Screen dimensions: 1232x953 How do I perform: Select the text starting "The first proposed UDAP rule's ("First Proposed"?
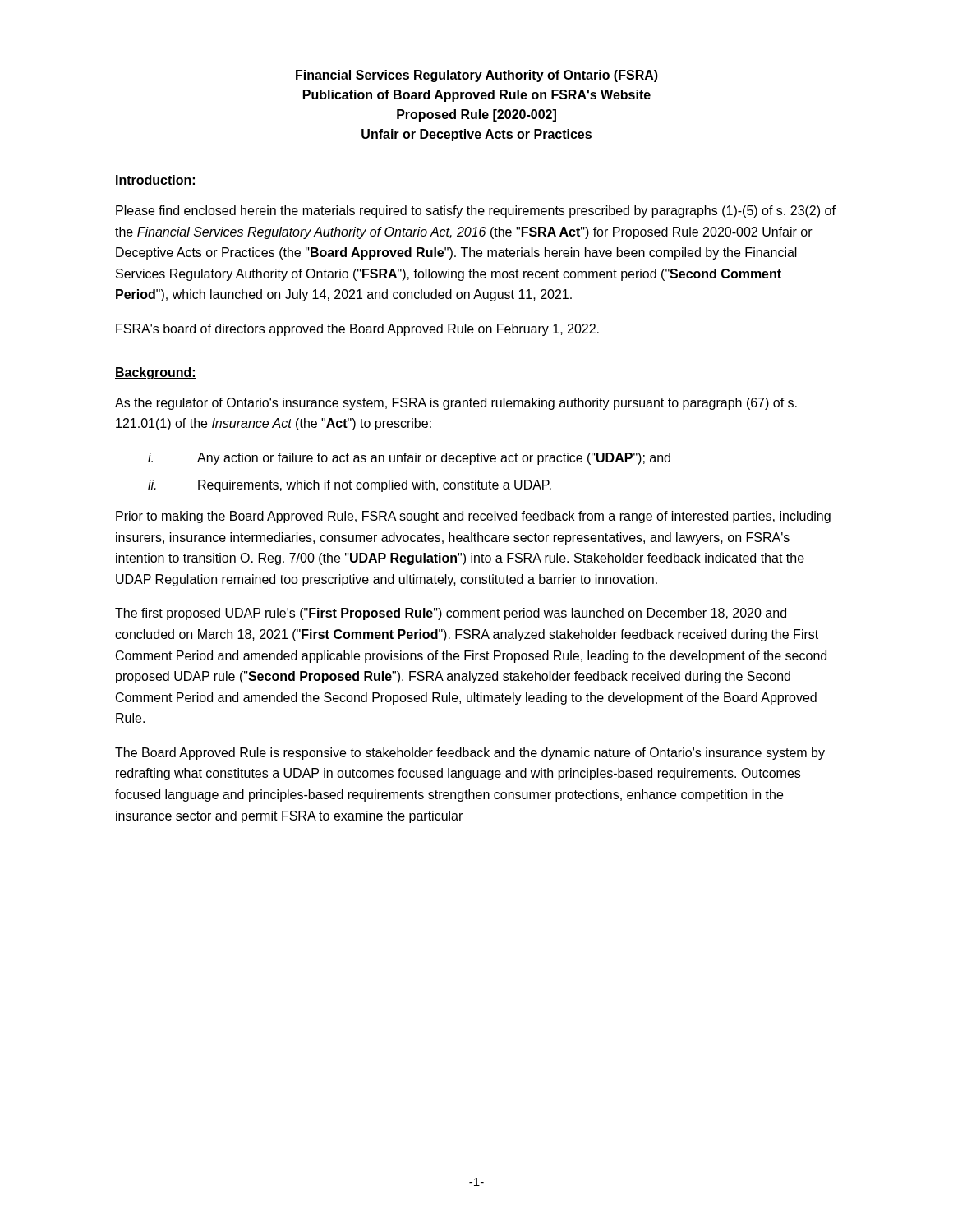tap(471, 666)
